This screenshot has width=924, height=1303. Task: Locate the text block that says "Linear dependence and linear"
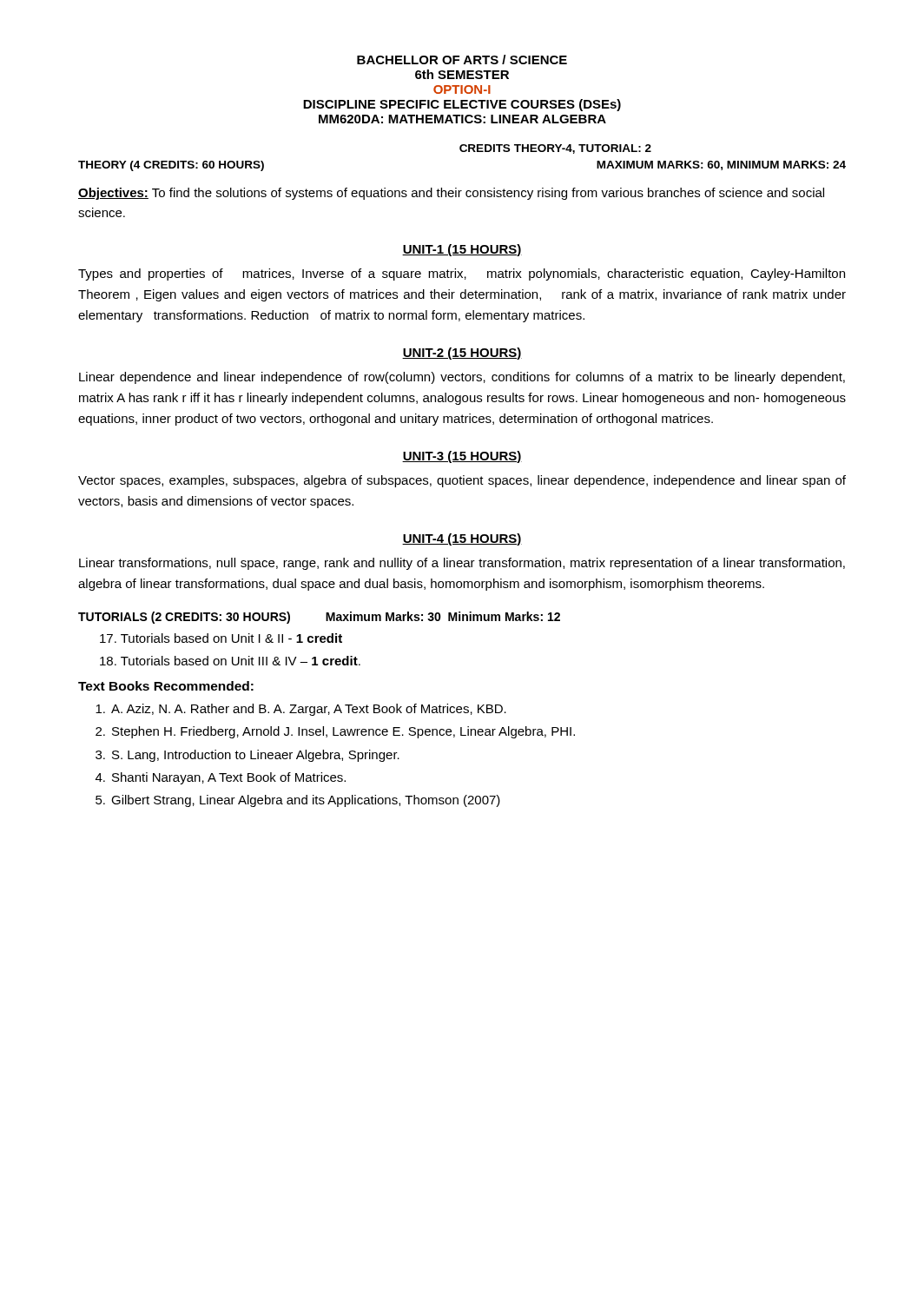(x=462, y=397)
